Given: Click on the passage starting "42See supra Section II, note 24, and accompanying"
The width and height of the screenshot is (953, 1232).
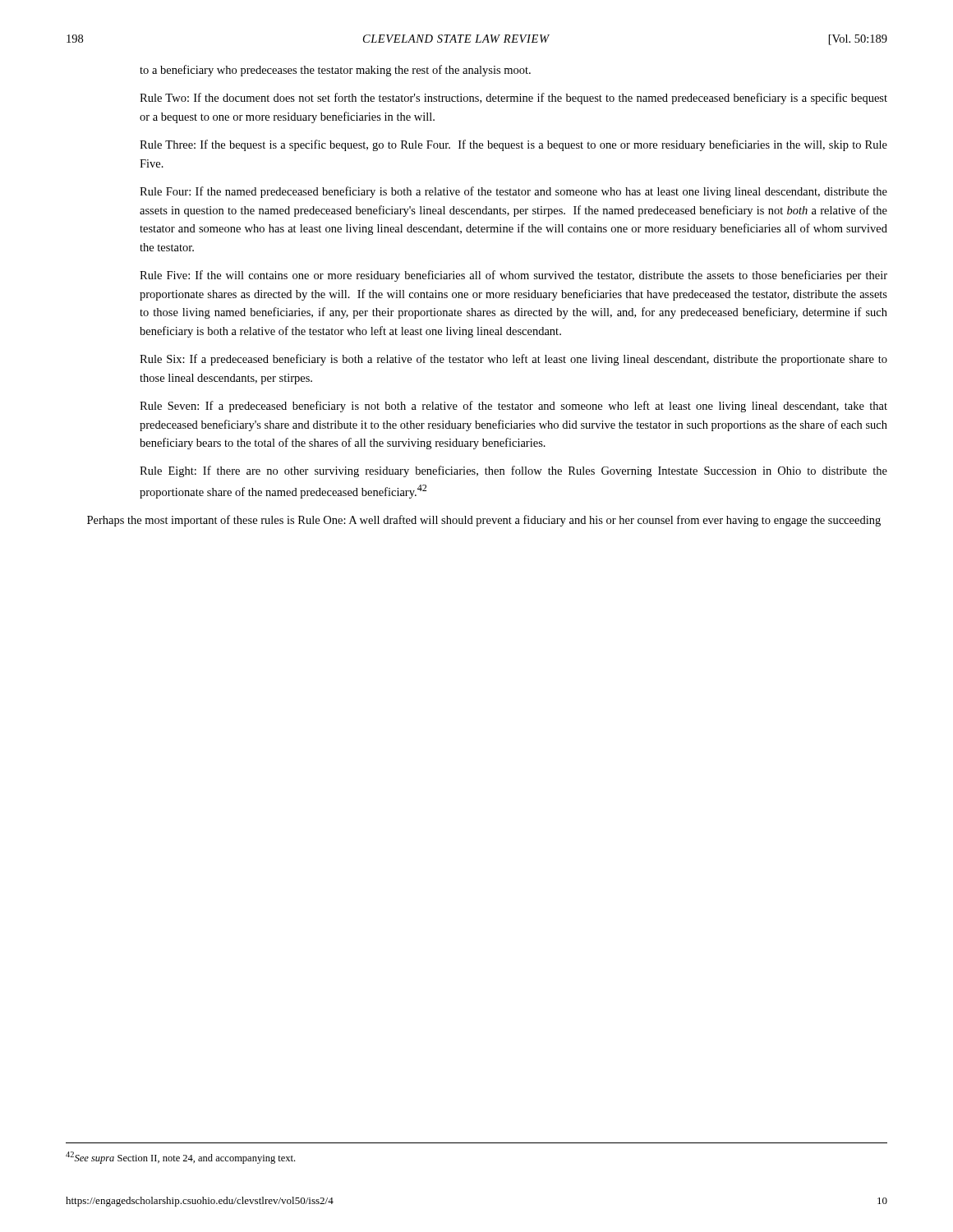Looking at the screenshot, I should point(181,1157).
